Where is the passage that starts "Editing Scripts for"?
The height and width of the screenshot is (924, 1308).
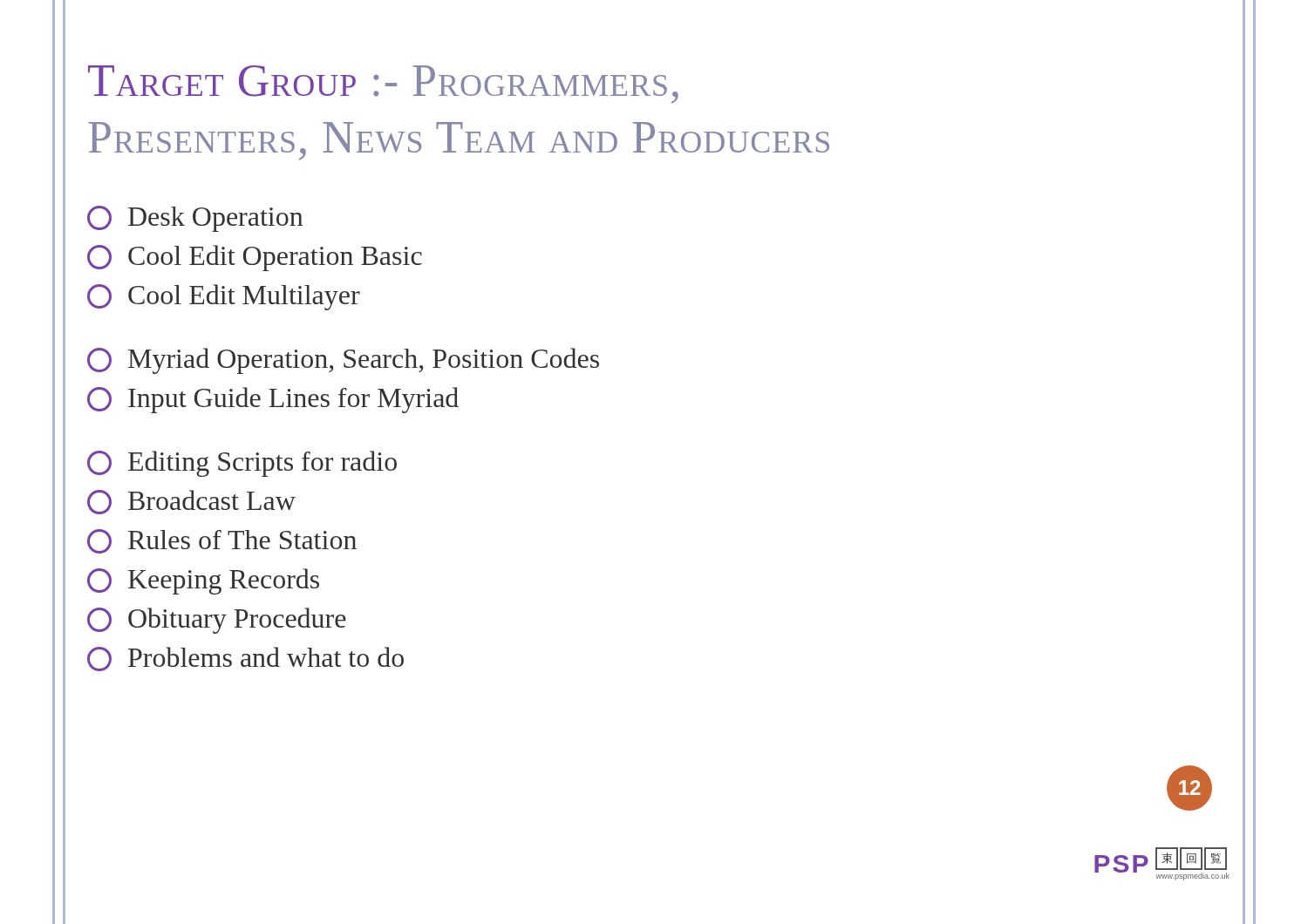point(243,461)
